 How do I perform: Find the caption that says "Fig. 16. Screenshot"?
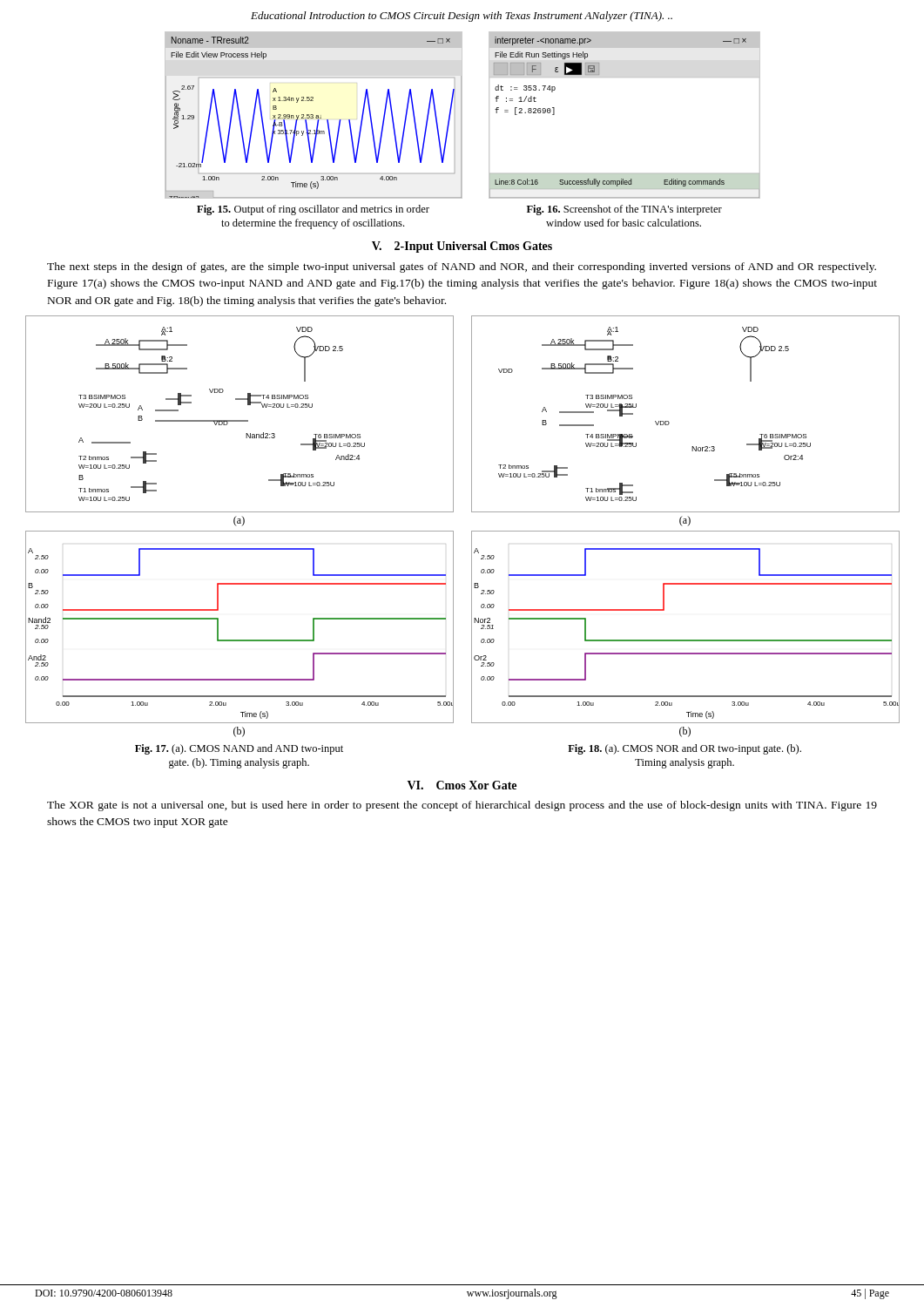(624, 216)
